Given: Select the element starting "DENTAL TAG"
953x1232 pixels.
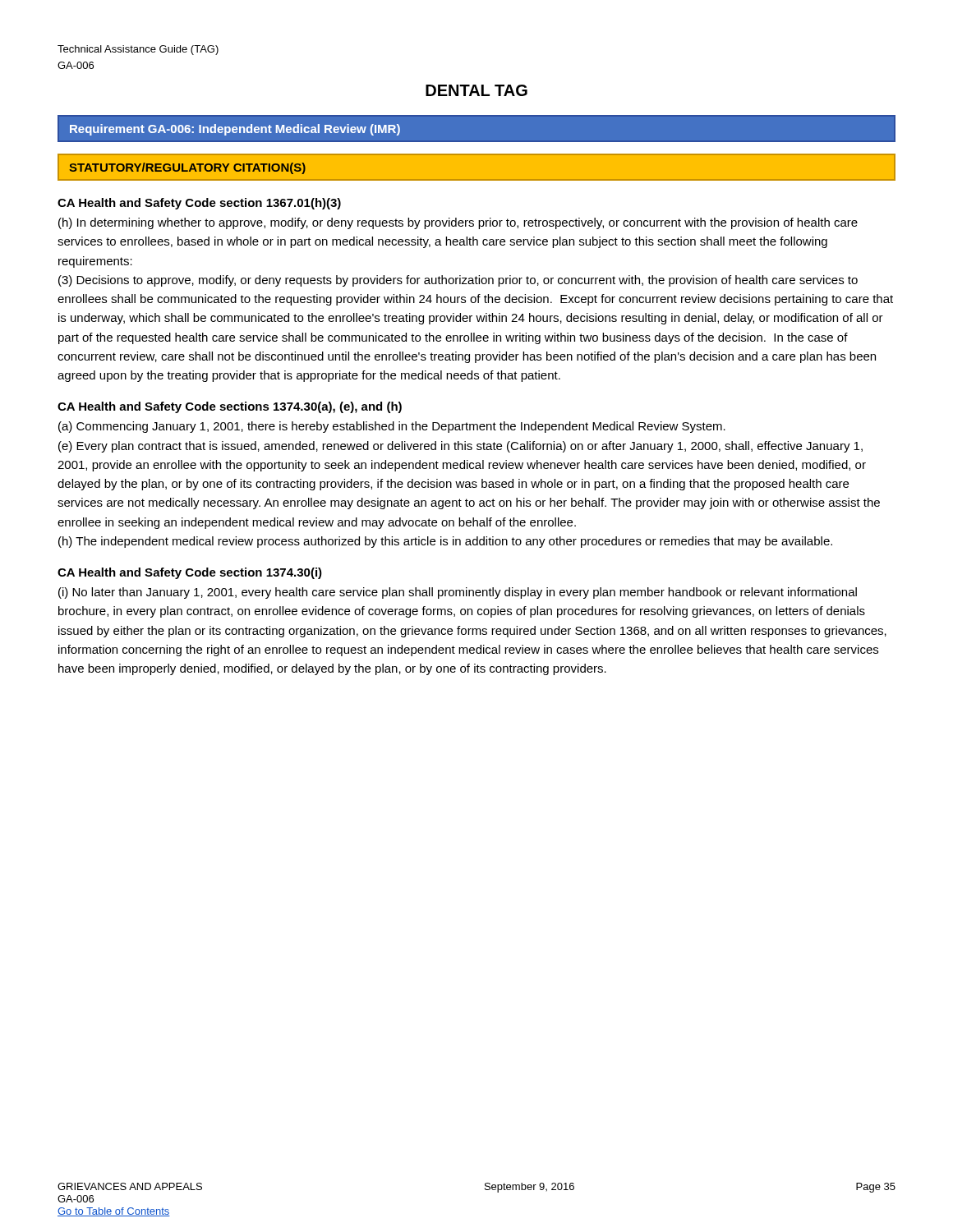Looking at the screenshot, I should (476, 90).
